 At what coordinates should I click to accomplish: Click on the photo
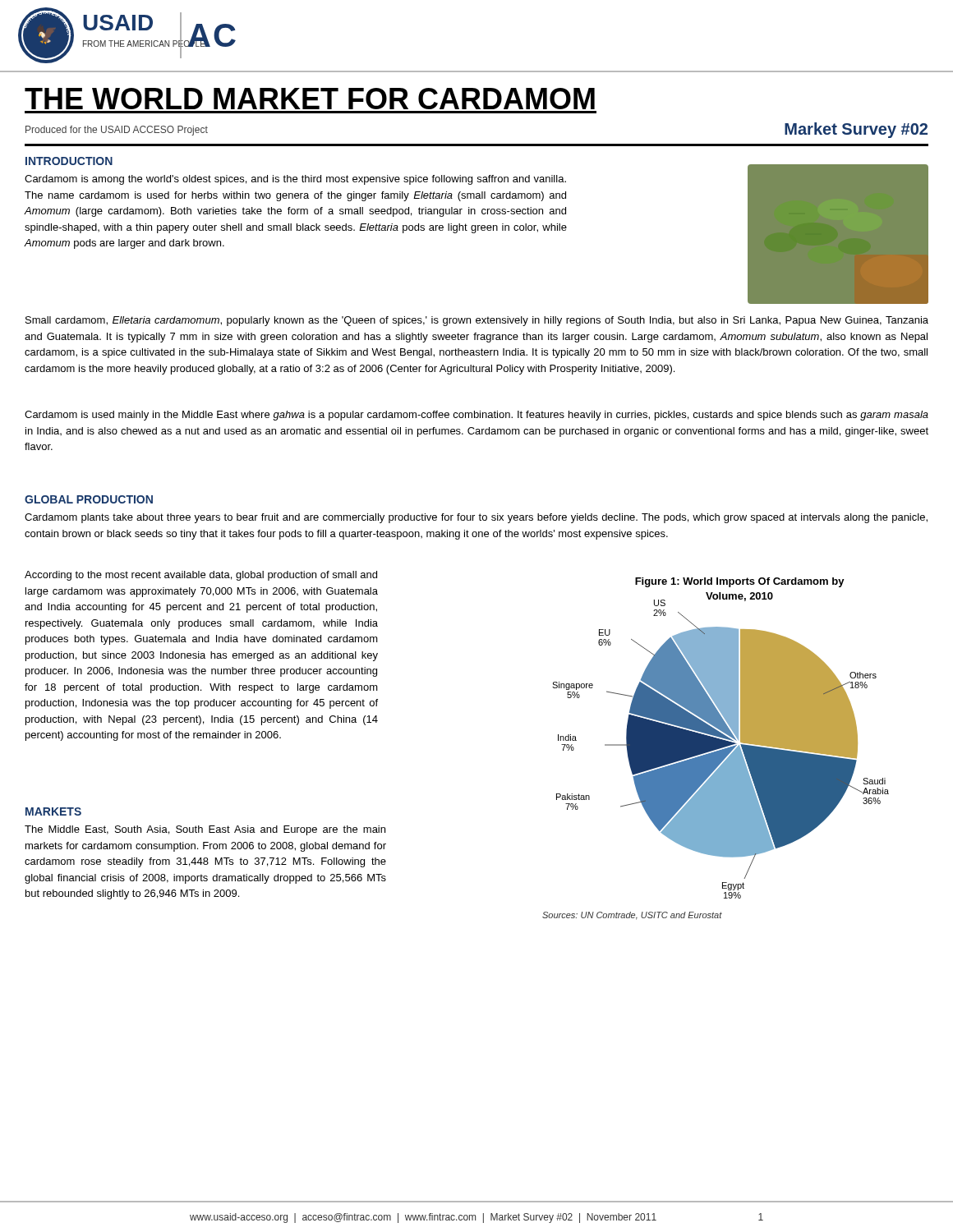(x=838, y=234)
